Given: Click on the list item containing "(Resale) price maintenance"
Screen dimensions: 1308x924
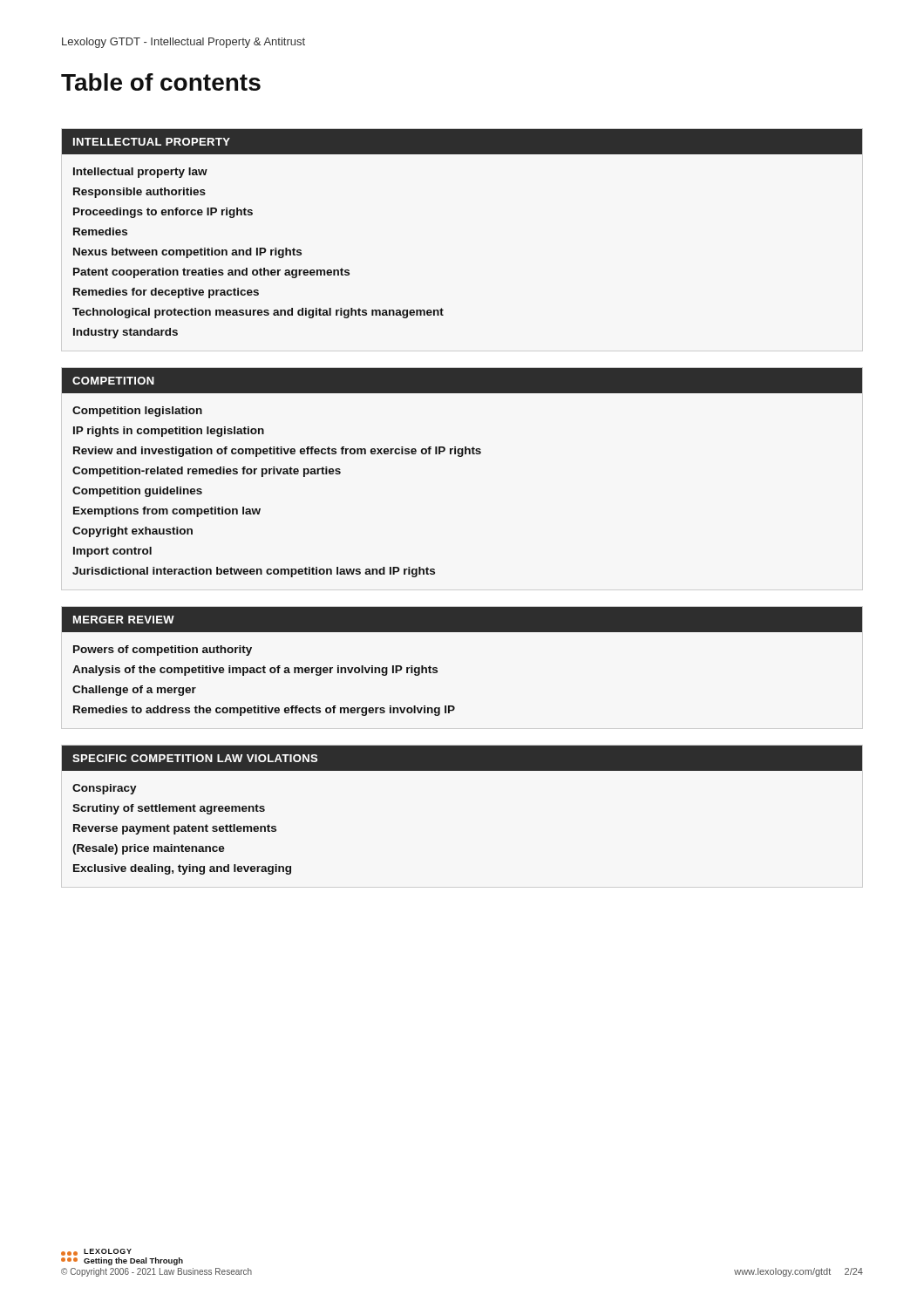Looking at the screenshot, I should click(x=149, y=848).
